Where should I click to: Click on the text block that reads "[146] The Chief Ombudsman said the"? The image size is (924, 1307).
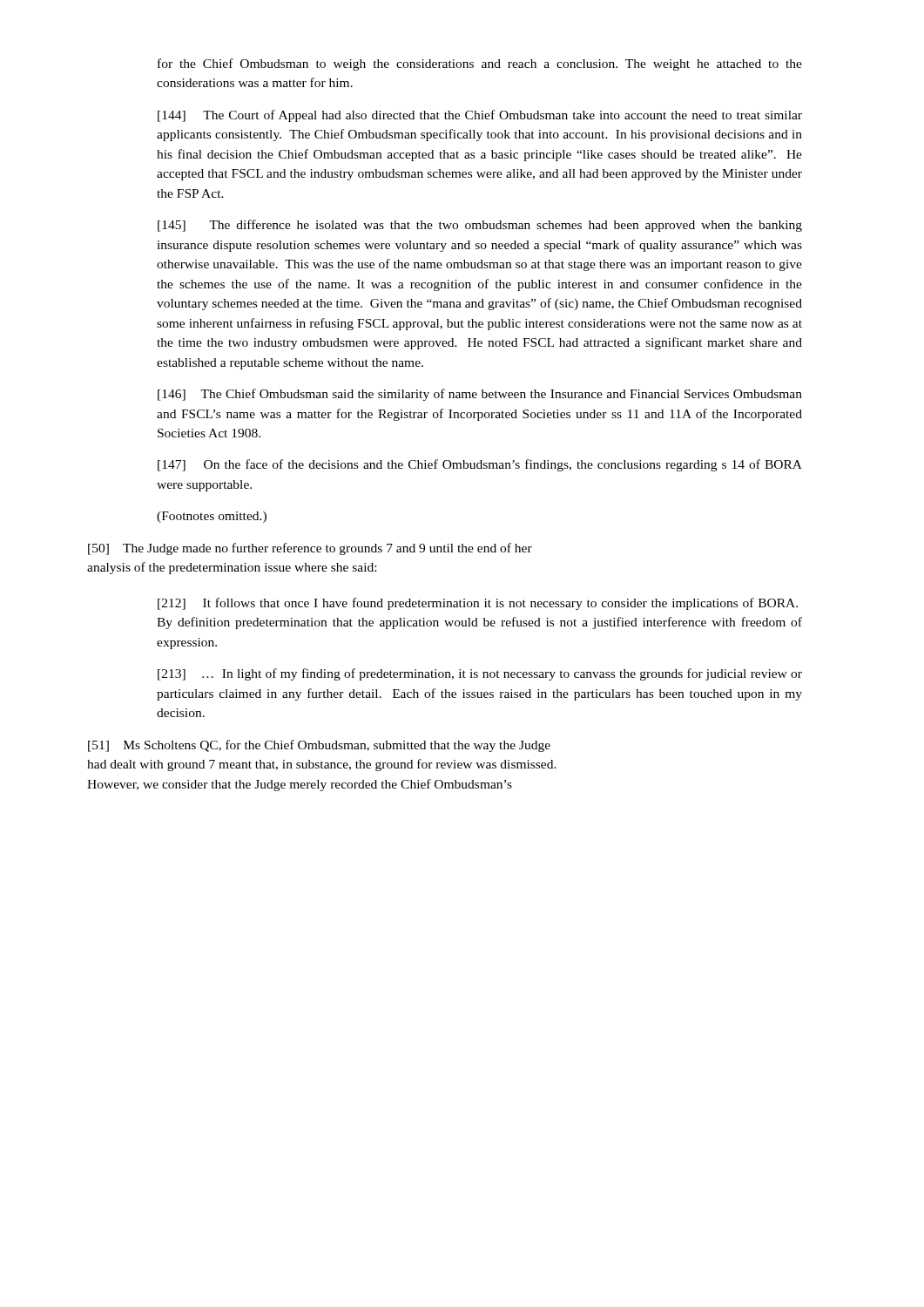coord(479,413)
